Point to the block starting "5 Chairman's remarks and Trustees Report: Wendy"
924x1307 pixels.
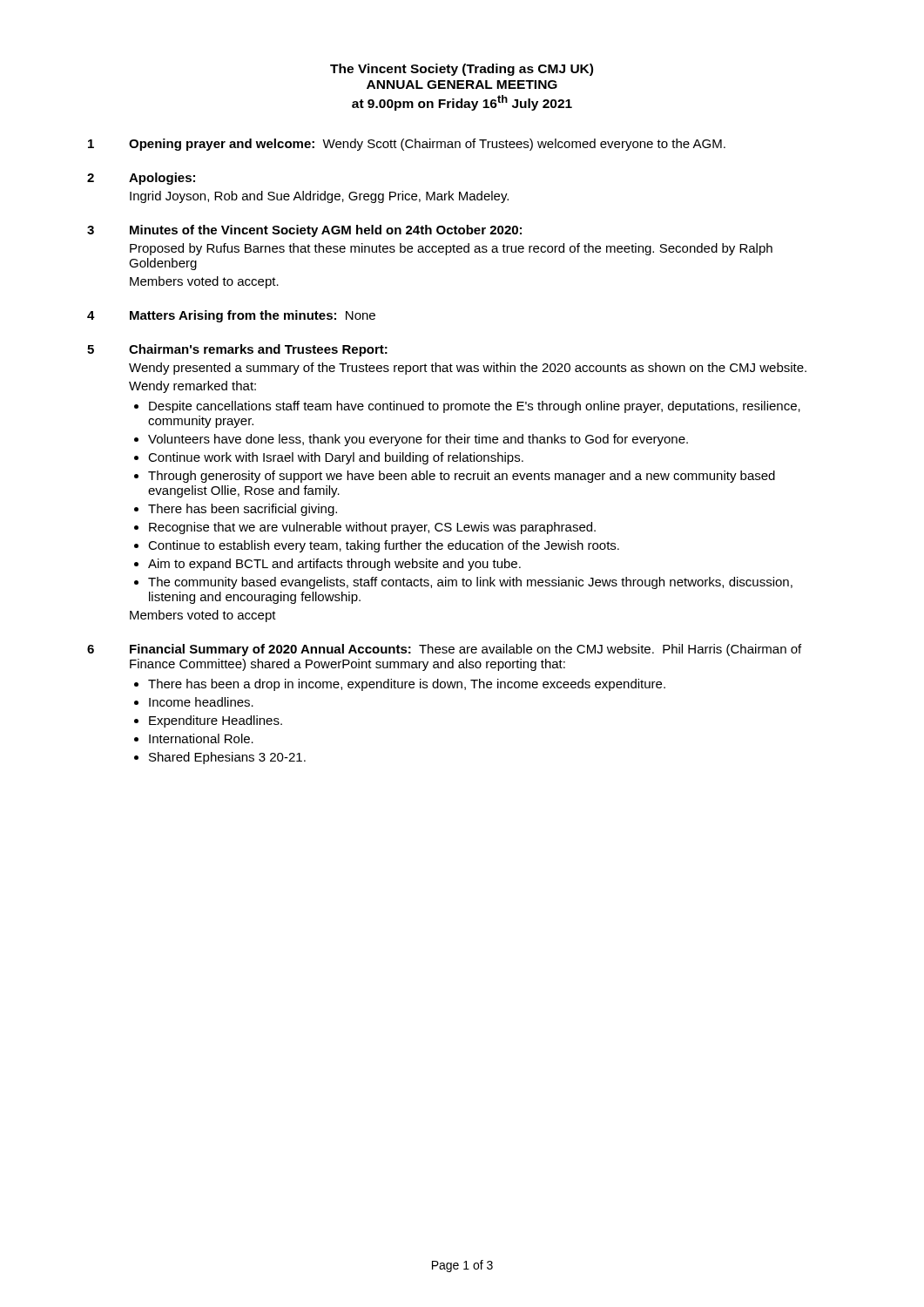coord(462,484)
